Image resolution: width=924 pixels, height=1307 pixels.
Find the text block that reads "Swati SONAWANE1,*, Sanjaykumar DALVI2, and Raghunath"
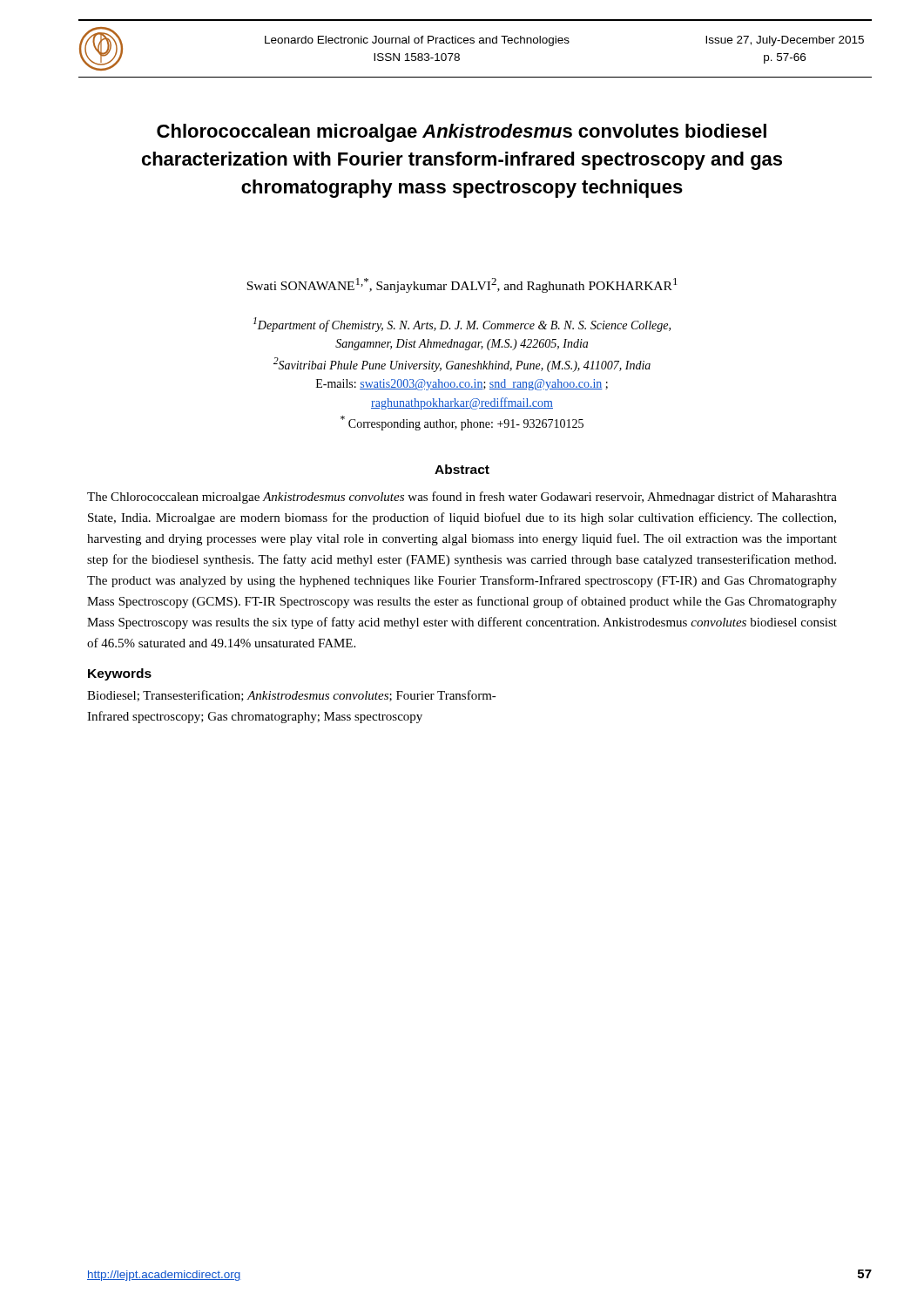click(462, 284)
